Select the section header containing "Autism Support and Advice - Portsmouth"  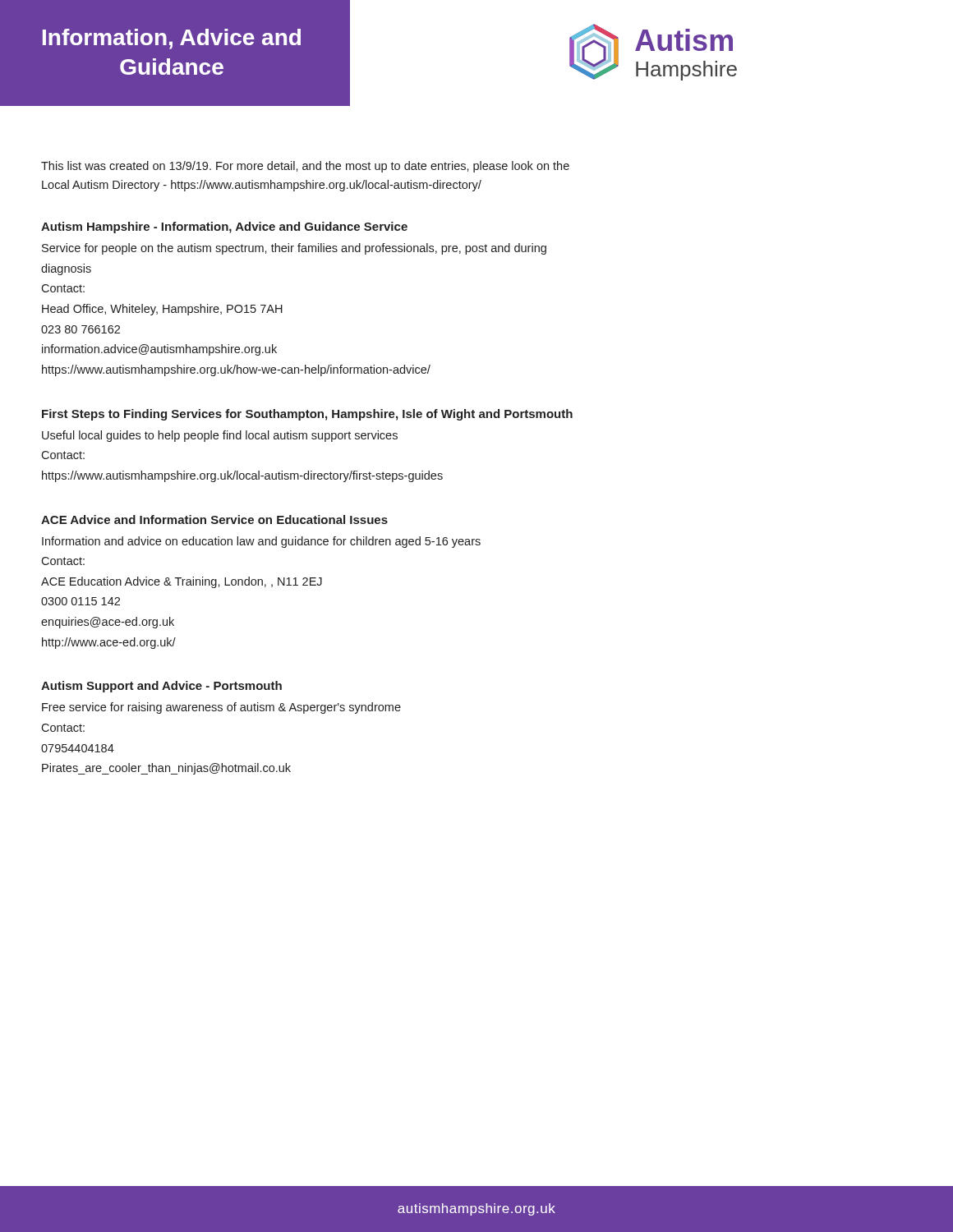162,686
